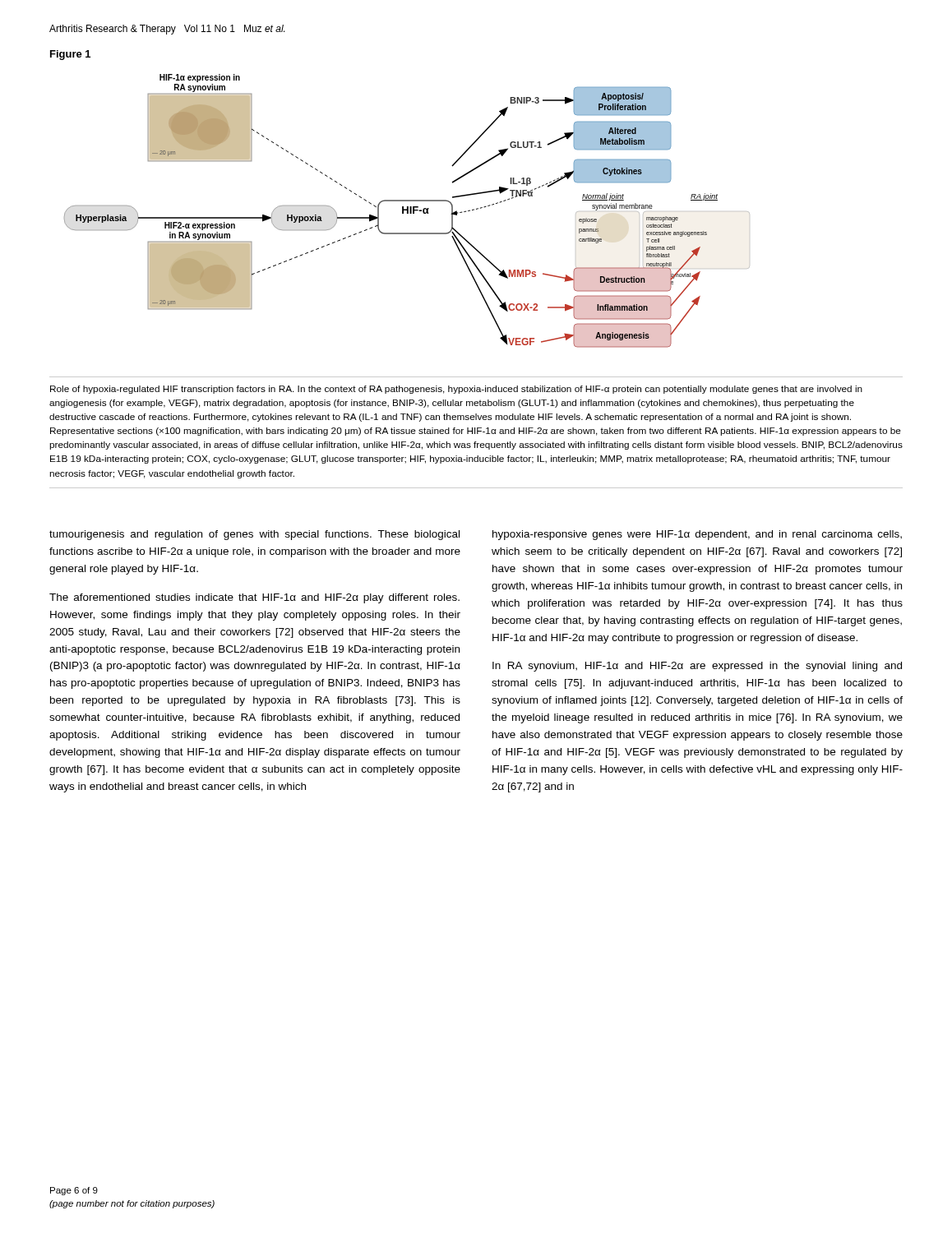
Task: Locate the text "Figure 1"
Action: 70,54
